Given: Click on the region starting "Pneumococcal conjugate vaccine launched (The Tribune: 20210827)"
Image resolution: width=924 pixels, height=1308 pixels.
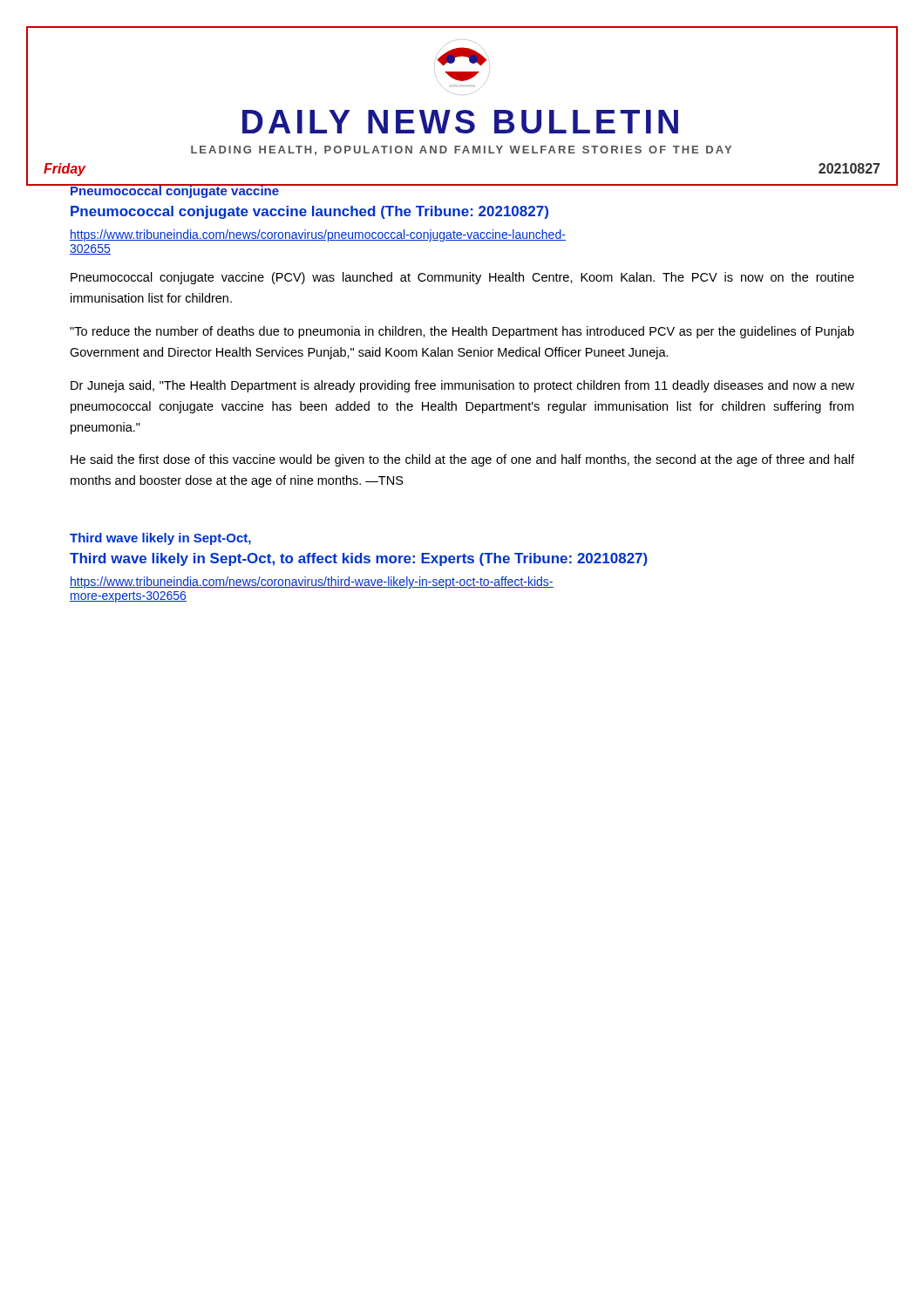Looking at the screenshot, I should [309, 211].
